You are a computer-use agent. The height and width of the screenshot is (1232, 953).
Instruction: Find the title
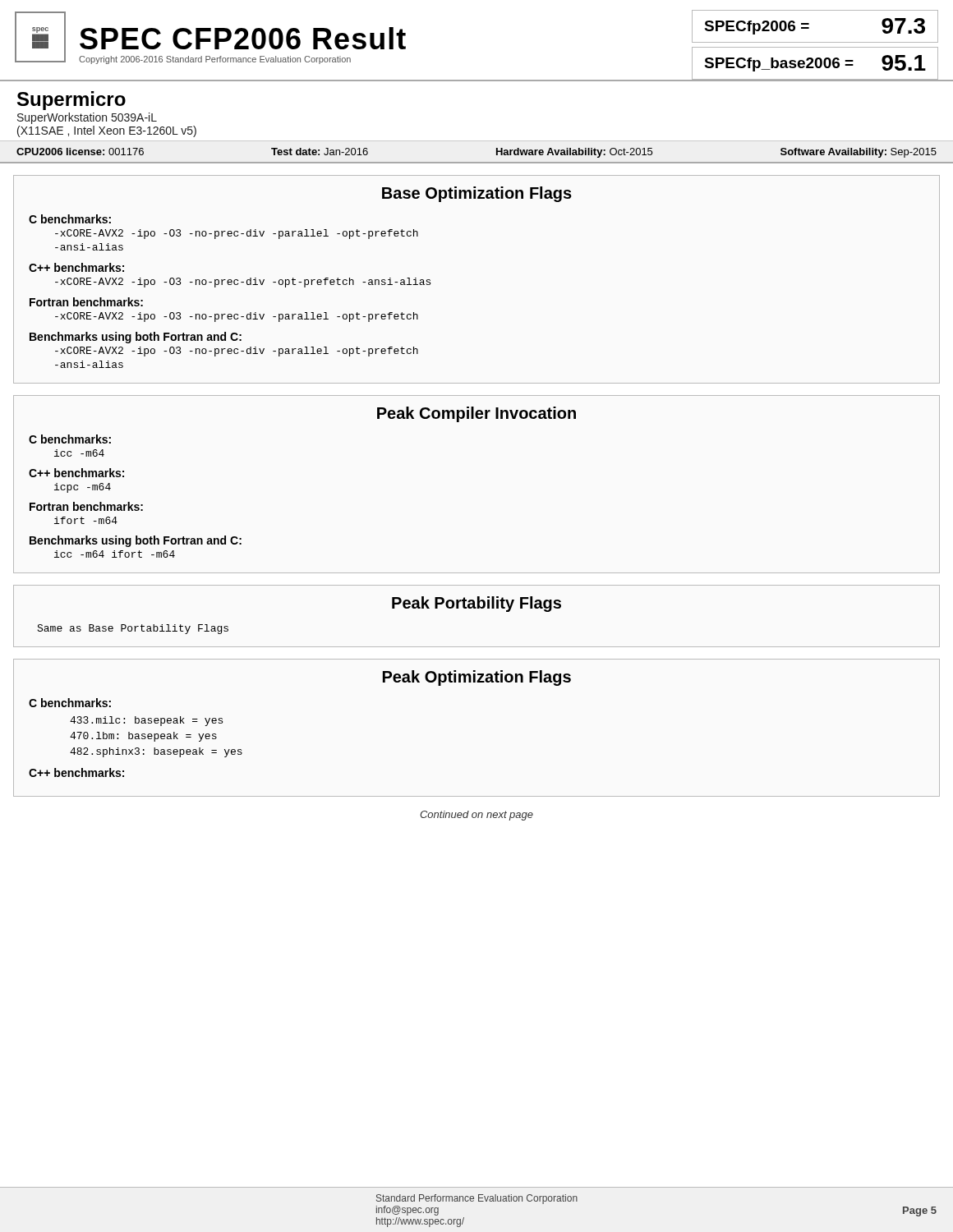pyautogui.click(x=71, y=99)
